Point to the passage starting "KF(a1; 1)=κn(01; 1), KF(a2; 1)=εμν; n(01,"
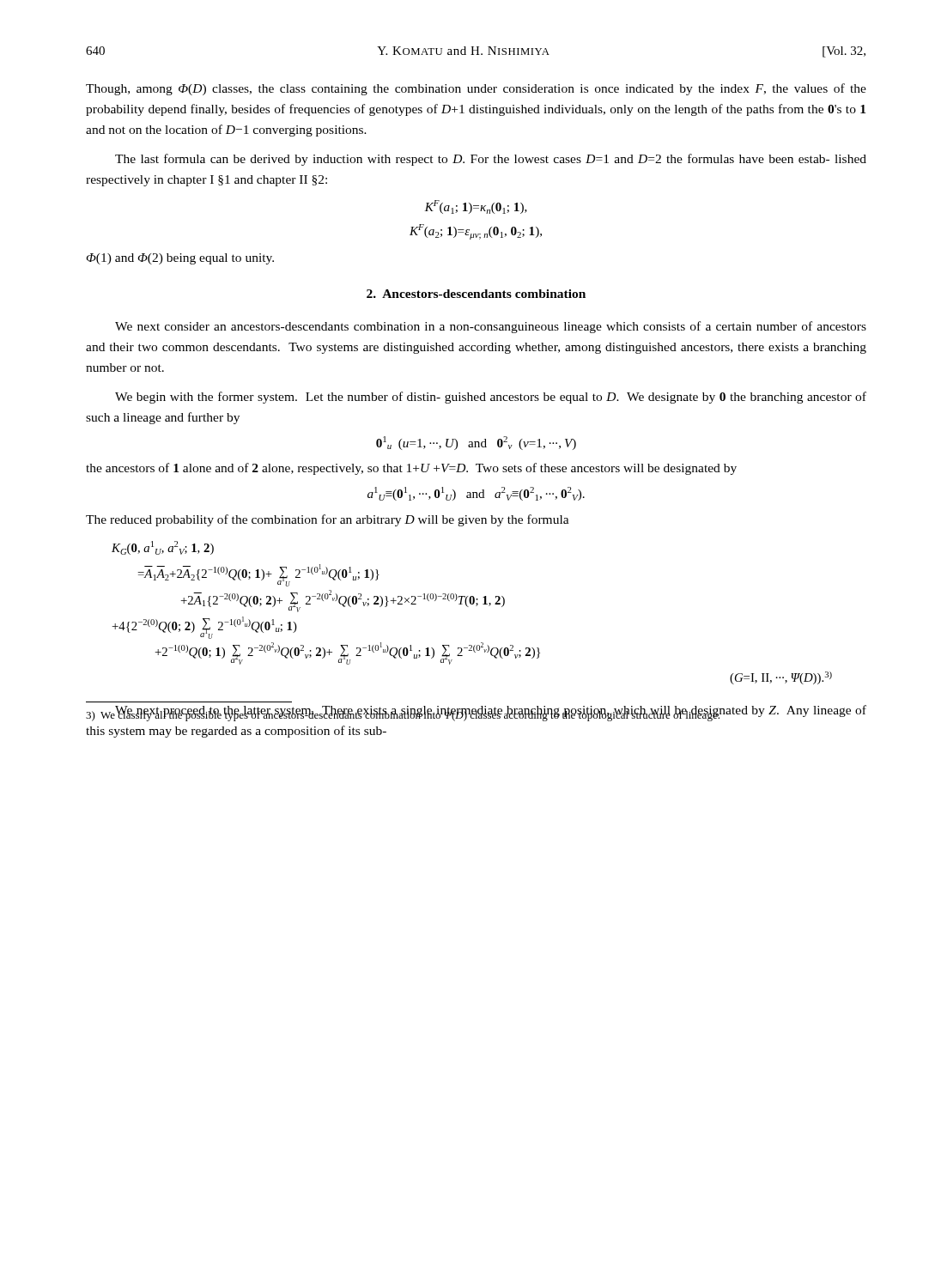Viewport: 935px width, 1288px height. click(476, 219)
